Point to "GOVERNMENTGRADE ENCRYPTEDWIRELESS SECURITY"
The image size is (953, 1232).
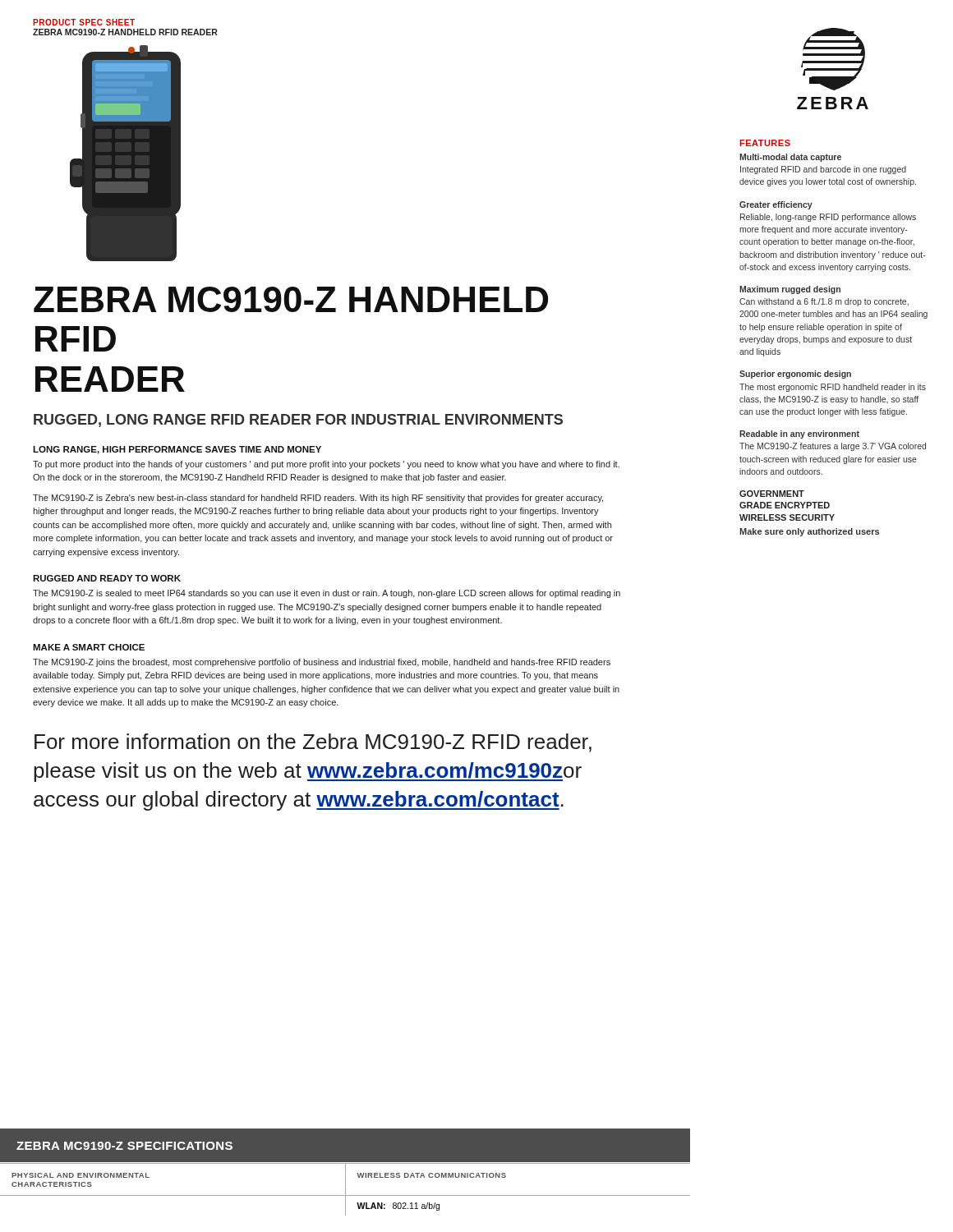pos(787,505)
